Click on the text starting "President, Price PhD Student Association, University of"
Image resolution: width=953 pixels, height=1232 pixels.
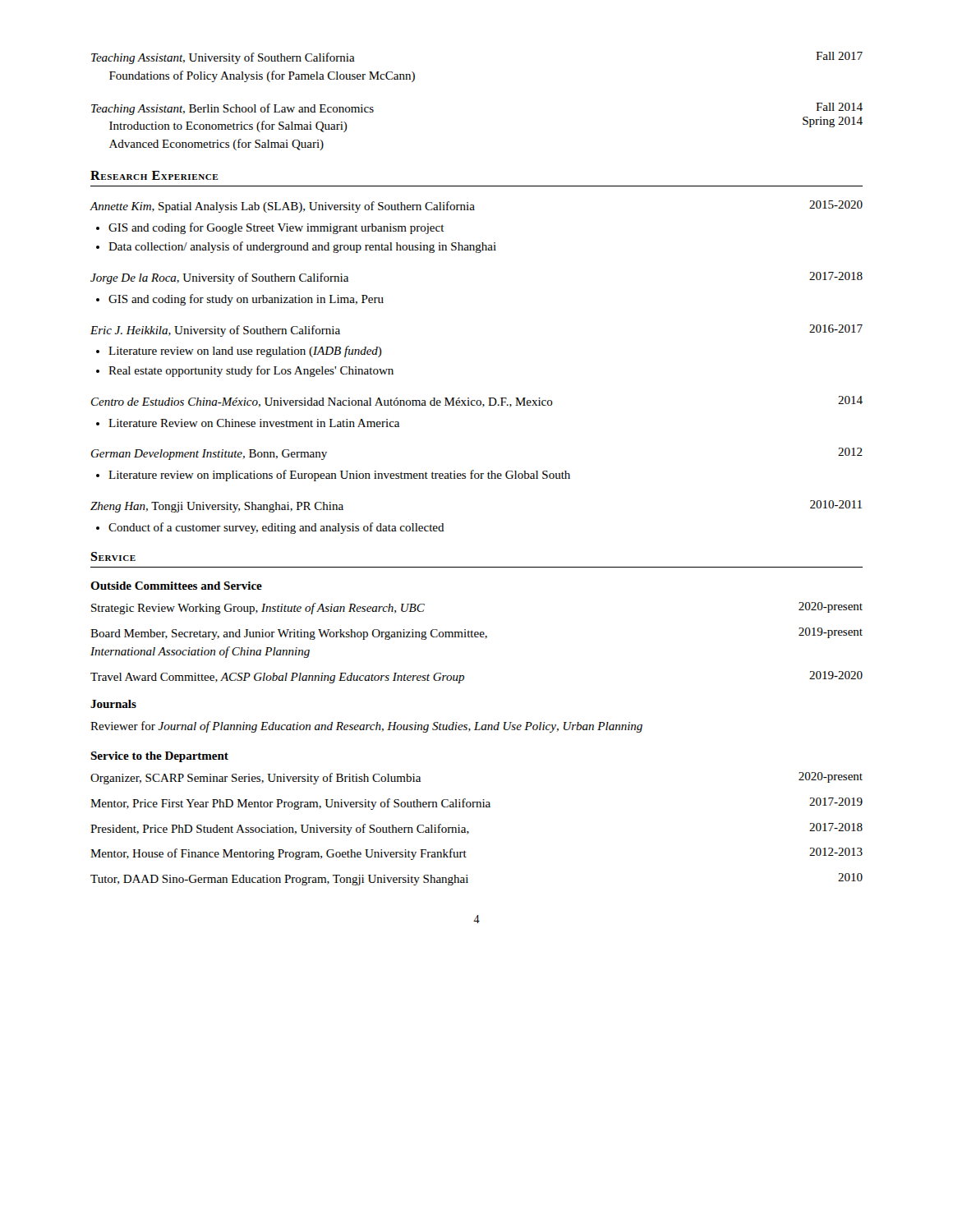coord(476,829)
